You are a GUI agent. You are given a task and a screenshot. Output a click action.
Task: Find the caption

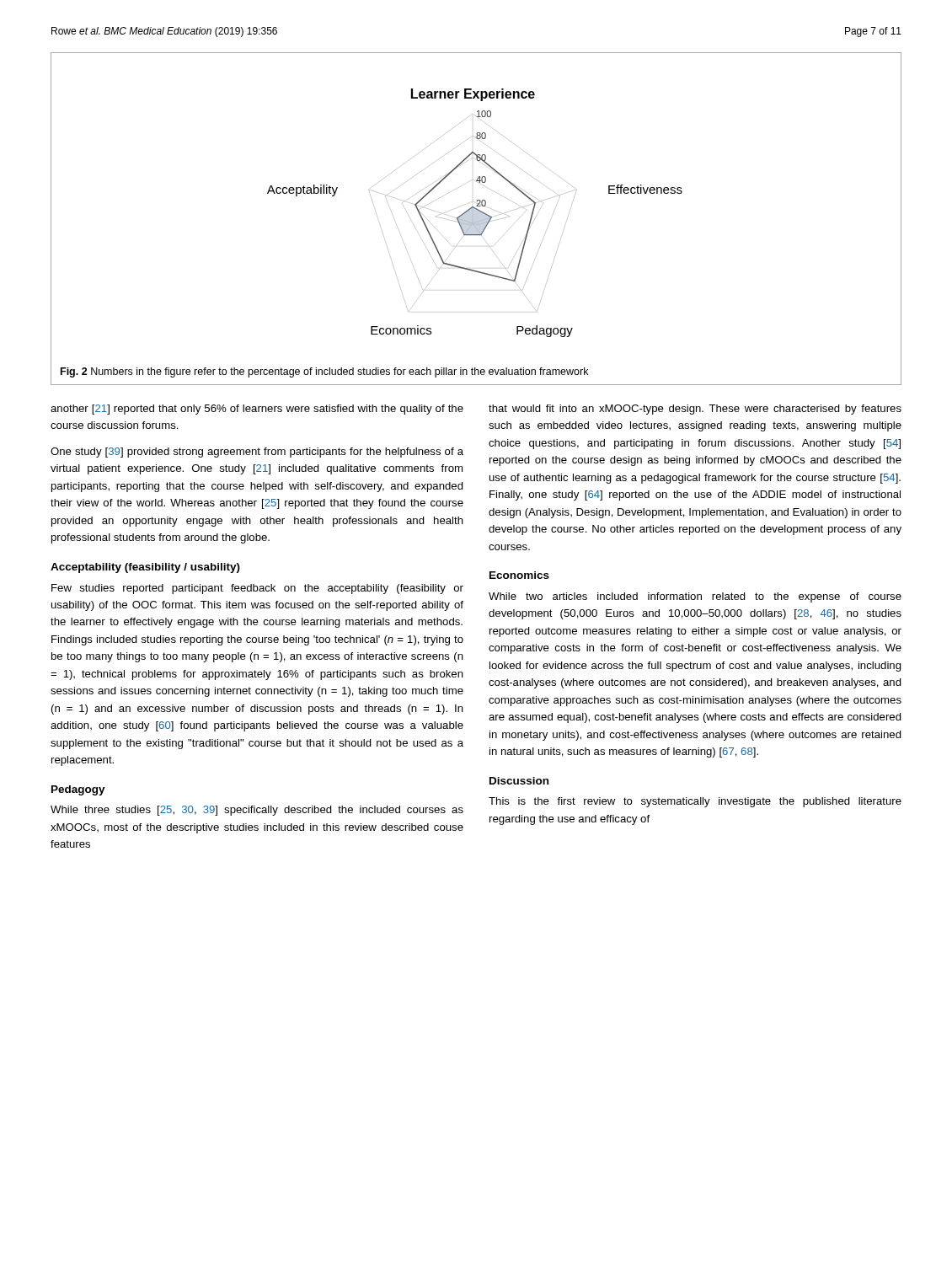point(324,372)
